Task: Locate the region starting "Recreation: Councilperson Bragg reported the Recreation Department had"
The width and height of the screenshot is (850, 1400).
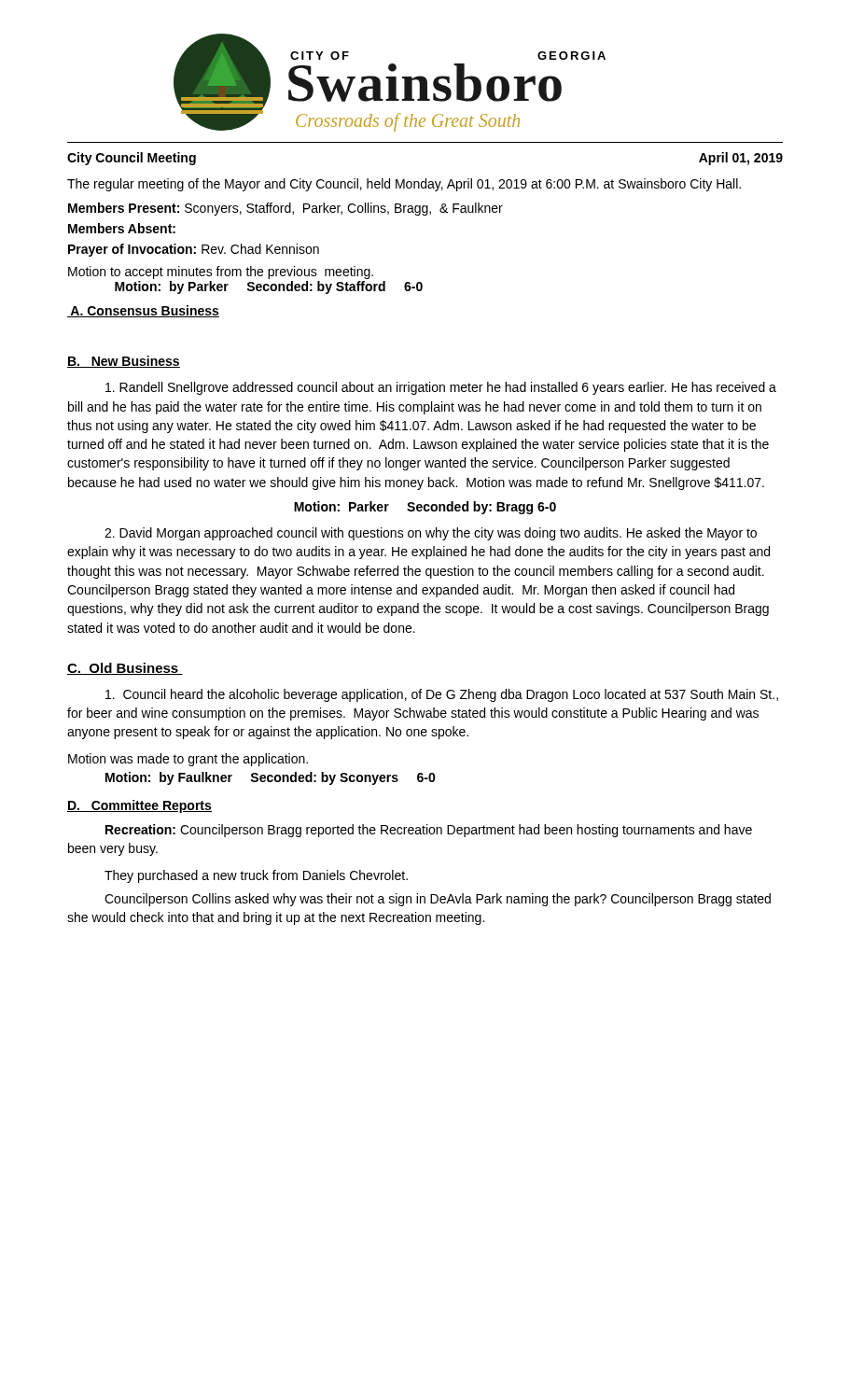Action: click(x=410, y=839)
